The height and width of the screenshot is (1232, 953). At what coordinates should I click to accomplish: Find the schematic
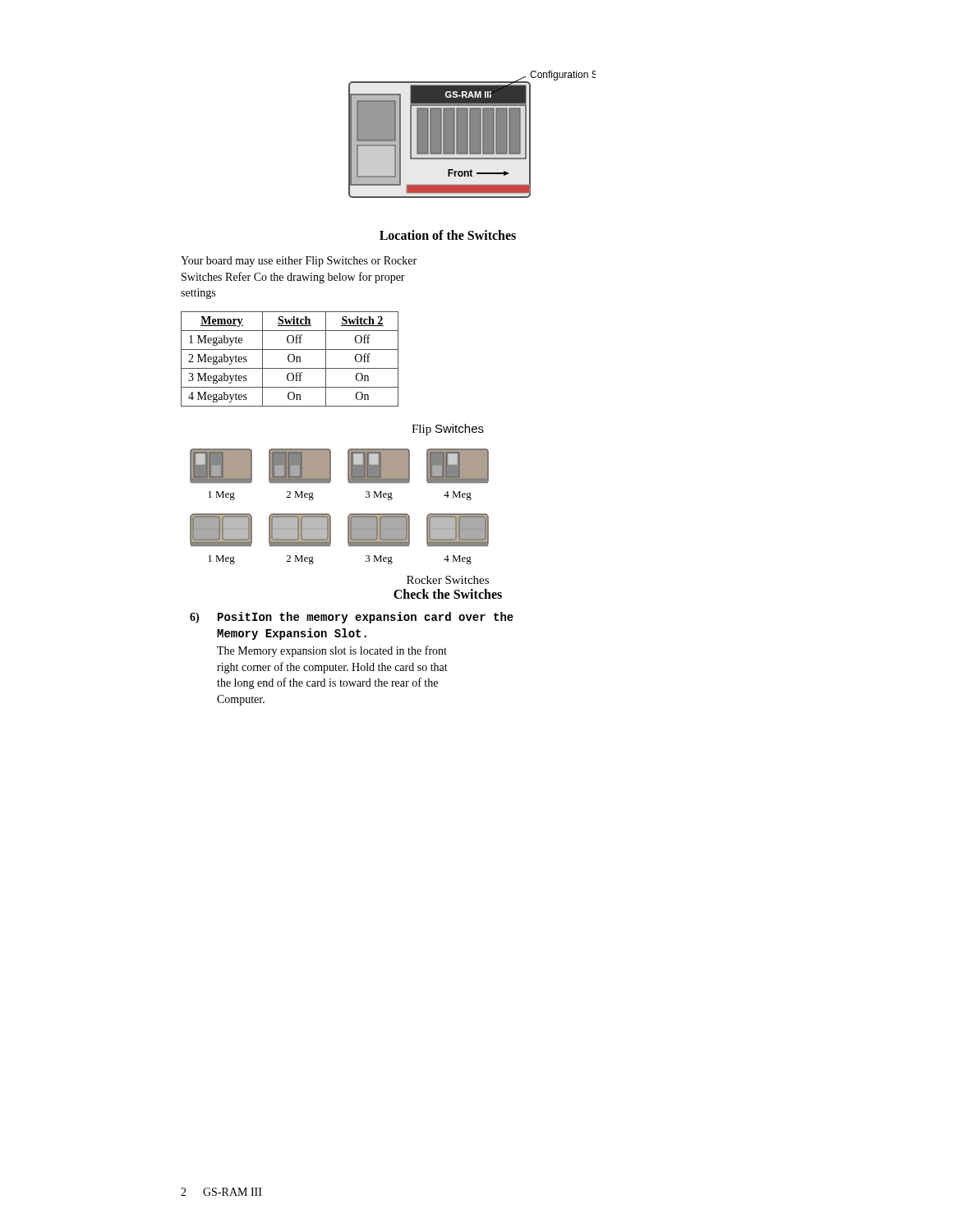[x=448, y=137]
